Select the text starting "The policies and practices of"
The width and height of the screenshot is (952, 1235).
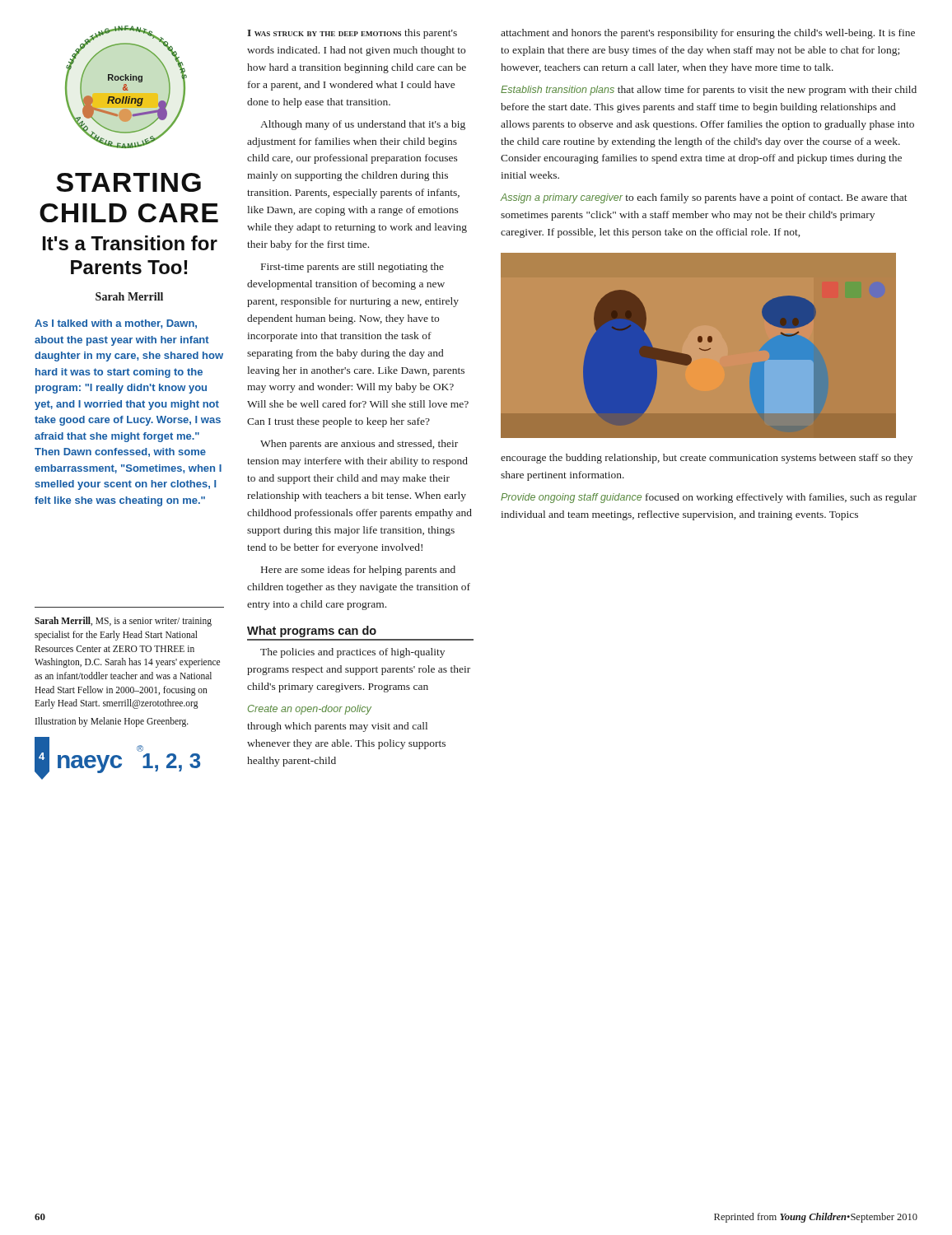point(359,669)
